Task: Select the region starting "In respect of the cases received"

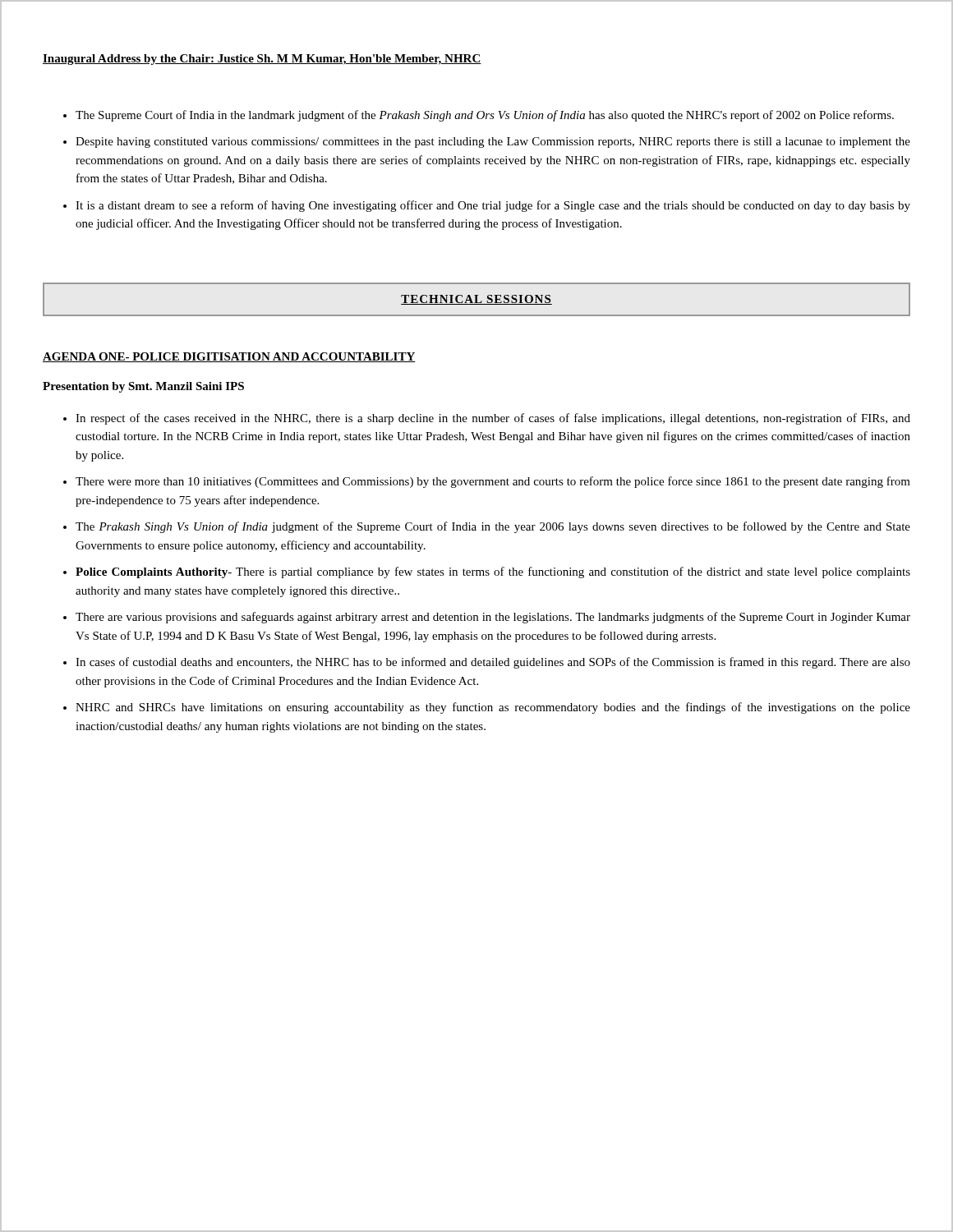Action: 481,572
